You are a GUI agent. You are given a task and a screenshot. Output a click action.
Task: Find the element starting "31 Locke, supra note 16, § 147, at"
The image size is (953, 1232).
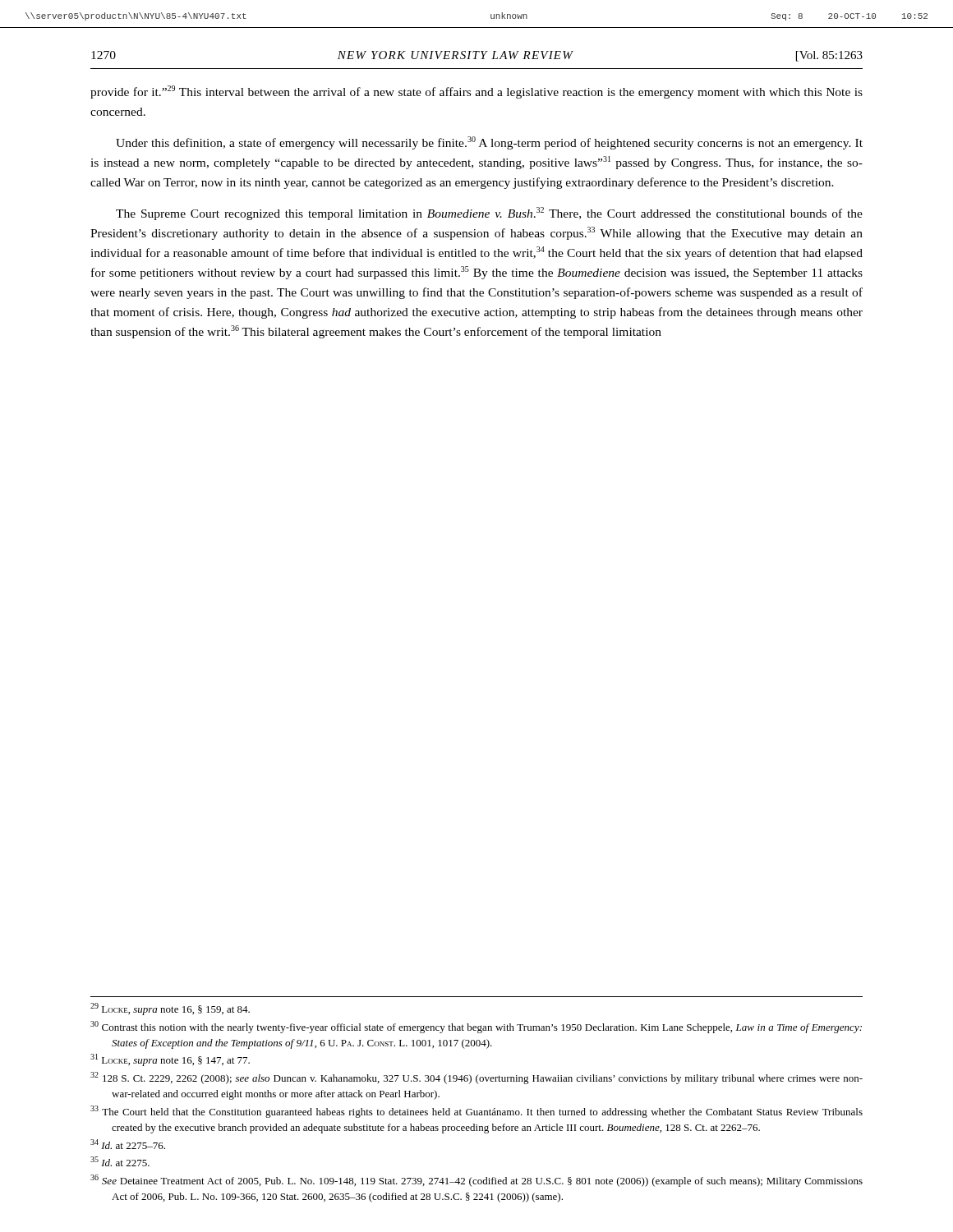click(170, 1060)
